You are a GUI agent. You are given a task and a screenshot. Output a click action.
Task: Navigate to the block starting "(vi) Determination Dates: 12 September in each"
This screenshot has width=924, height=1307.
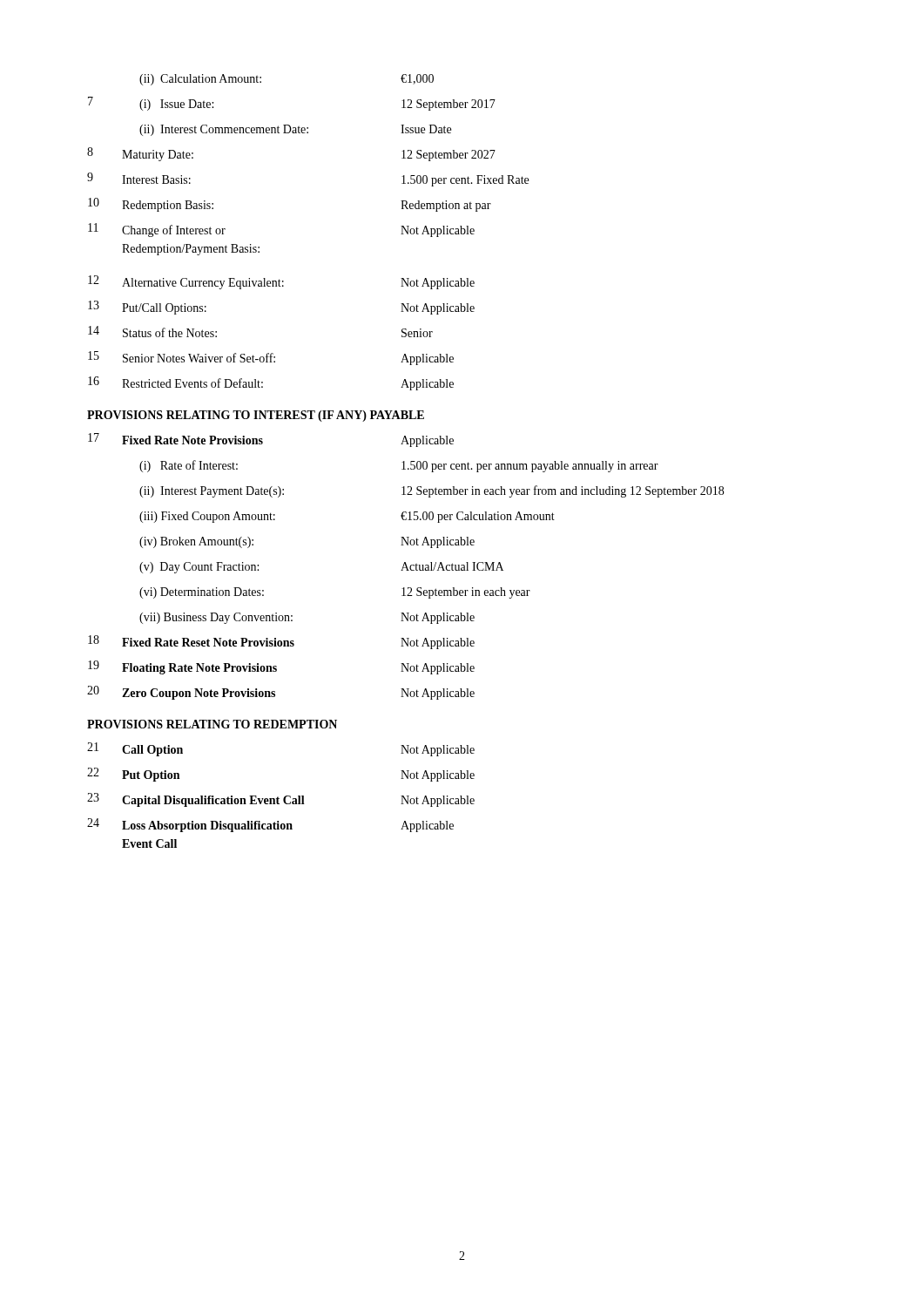click(471, 592)
